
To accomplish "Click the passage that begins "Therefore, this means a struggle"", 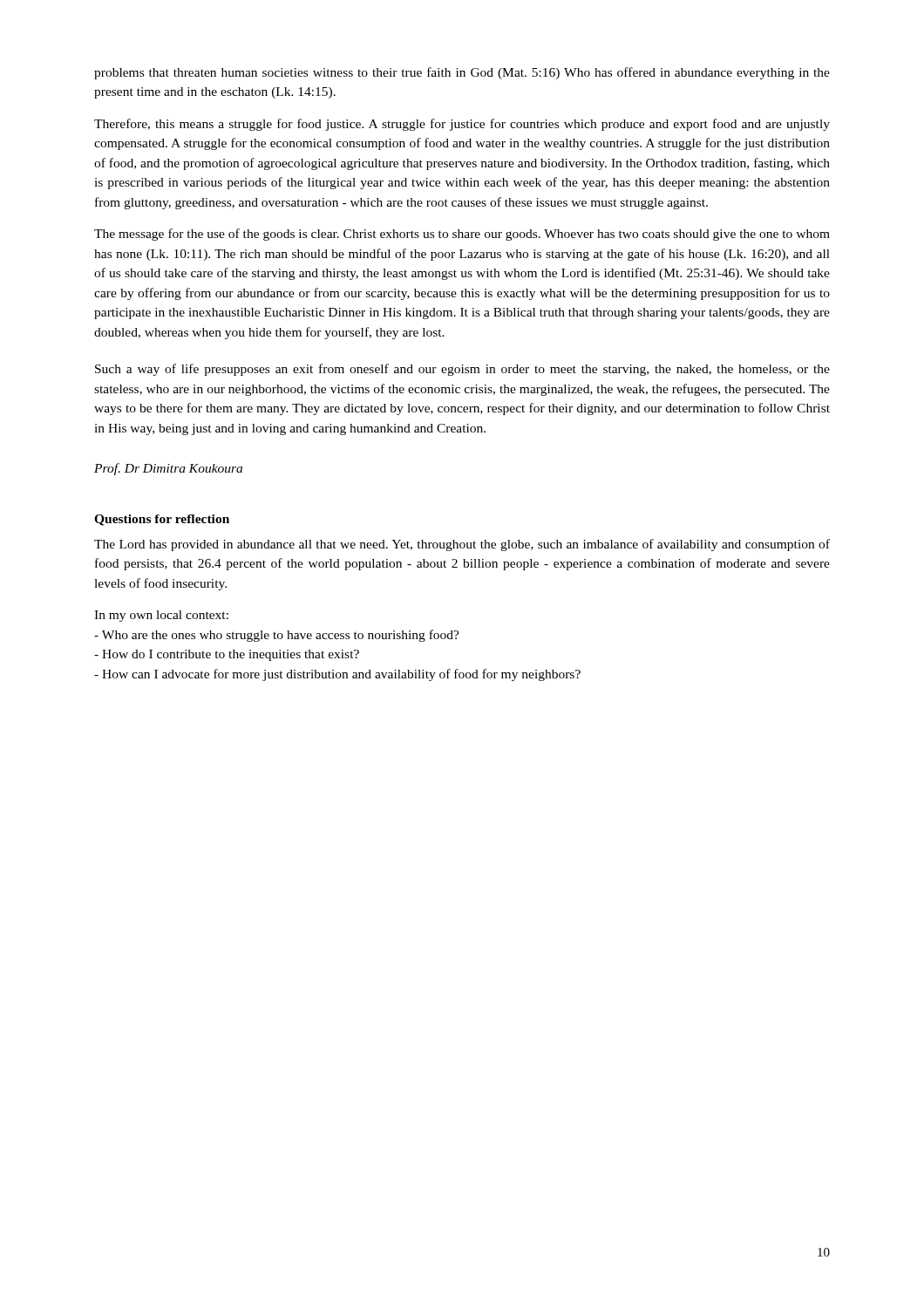I will pos(462,163).
